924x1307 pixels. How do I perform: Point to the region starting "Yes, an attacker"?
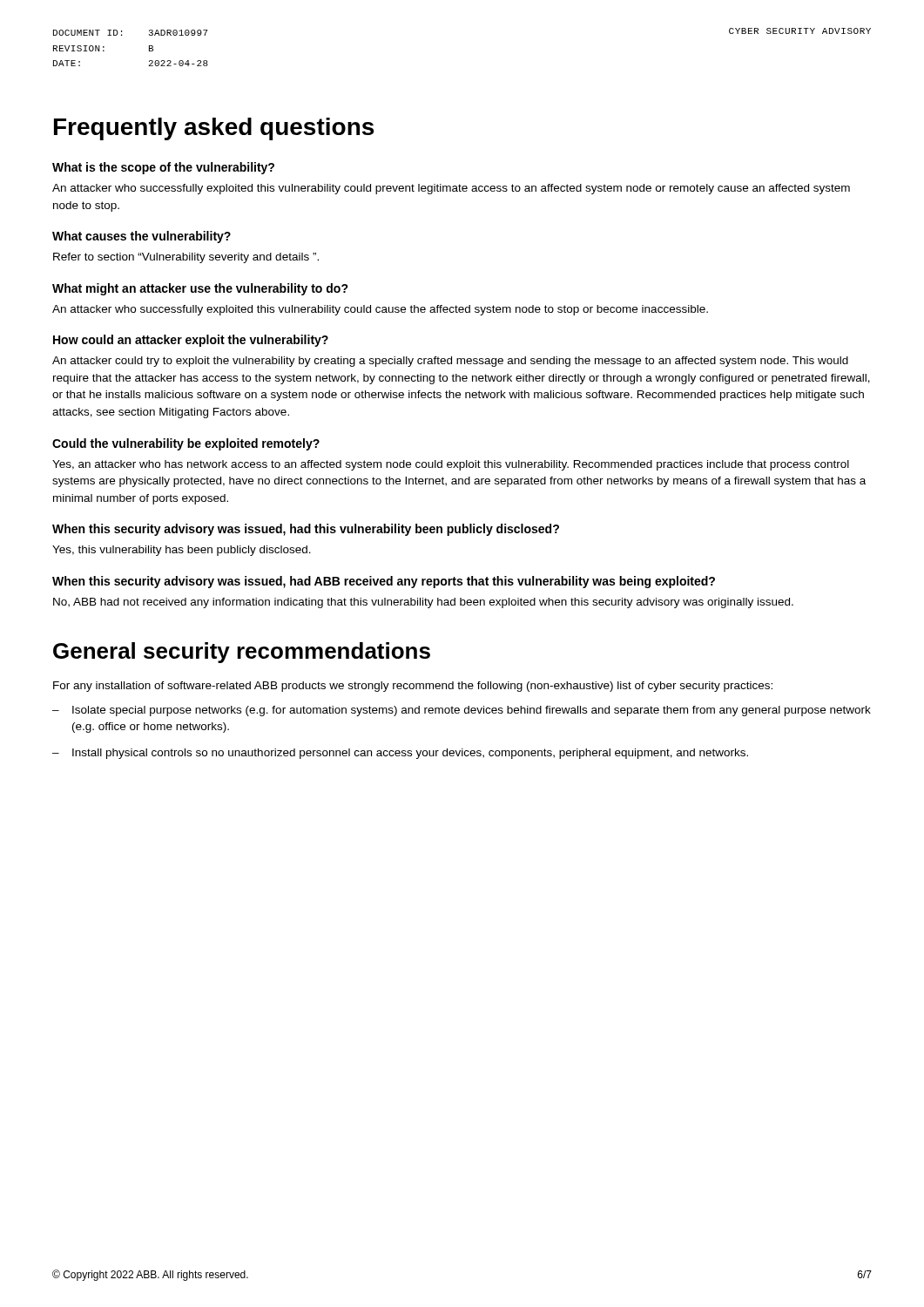462,481
